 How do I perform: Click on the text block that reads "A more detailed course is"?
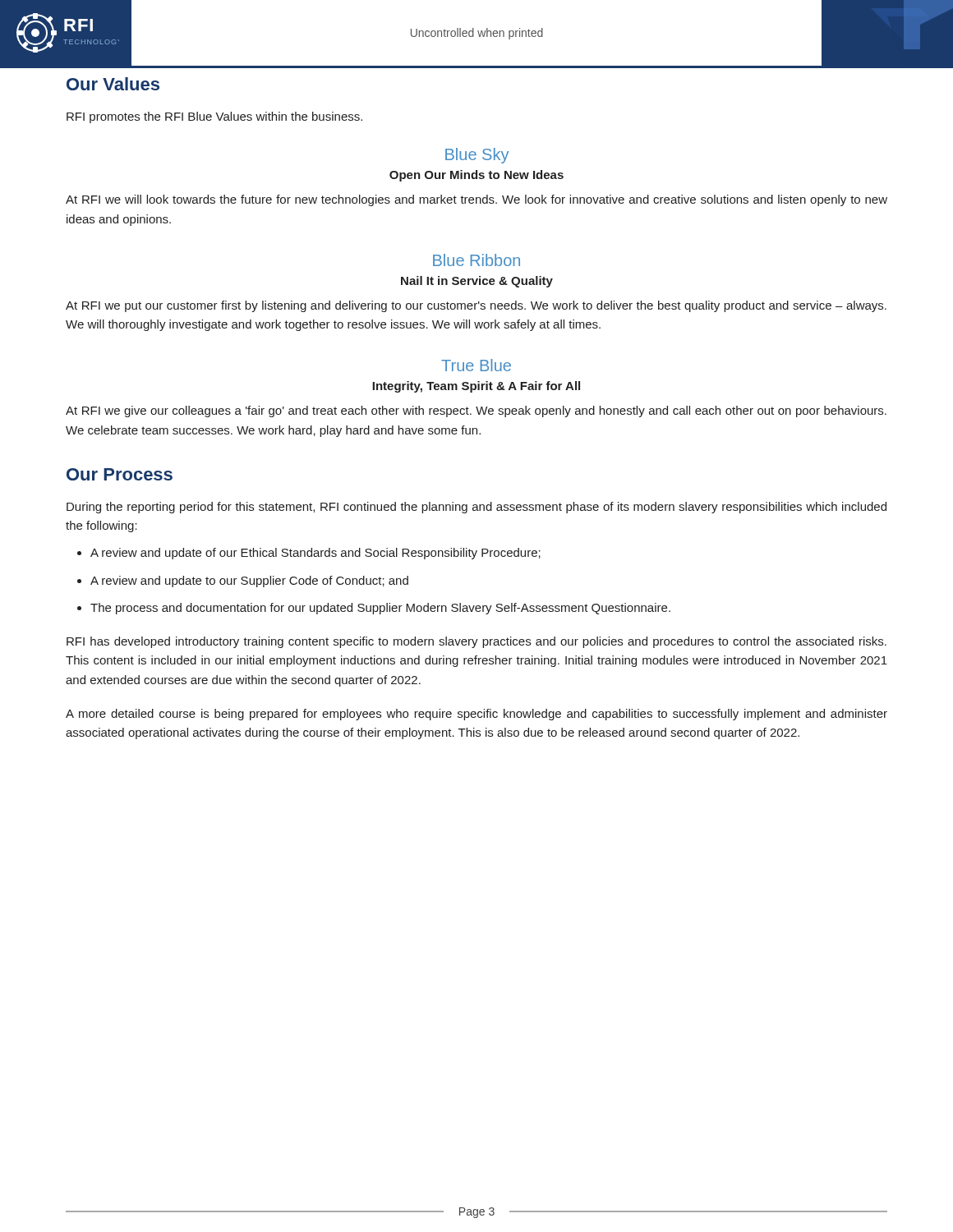coord(476,723)
